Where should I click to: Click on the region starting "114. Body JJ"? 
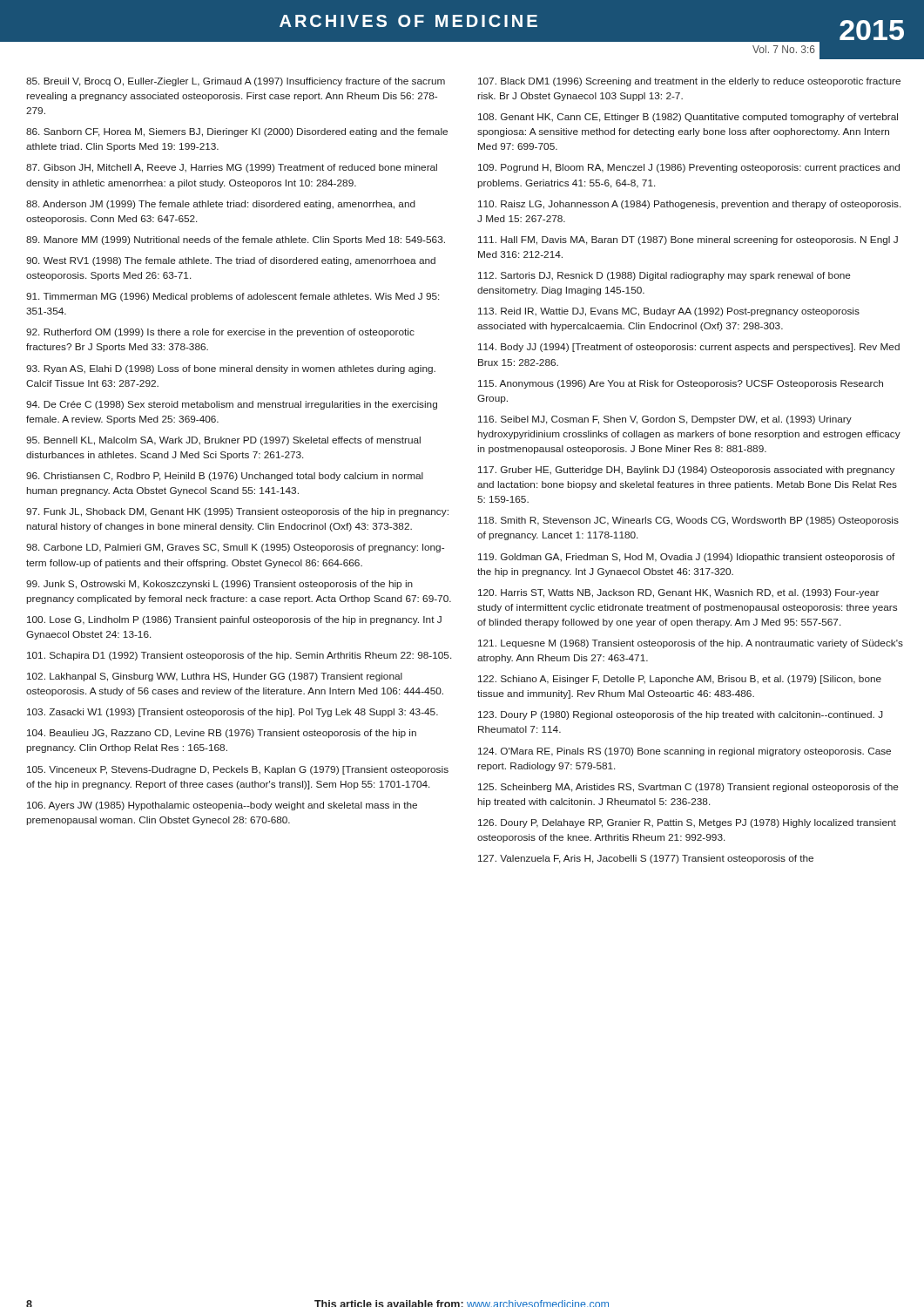coord(689,355)
